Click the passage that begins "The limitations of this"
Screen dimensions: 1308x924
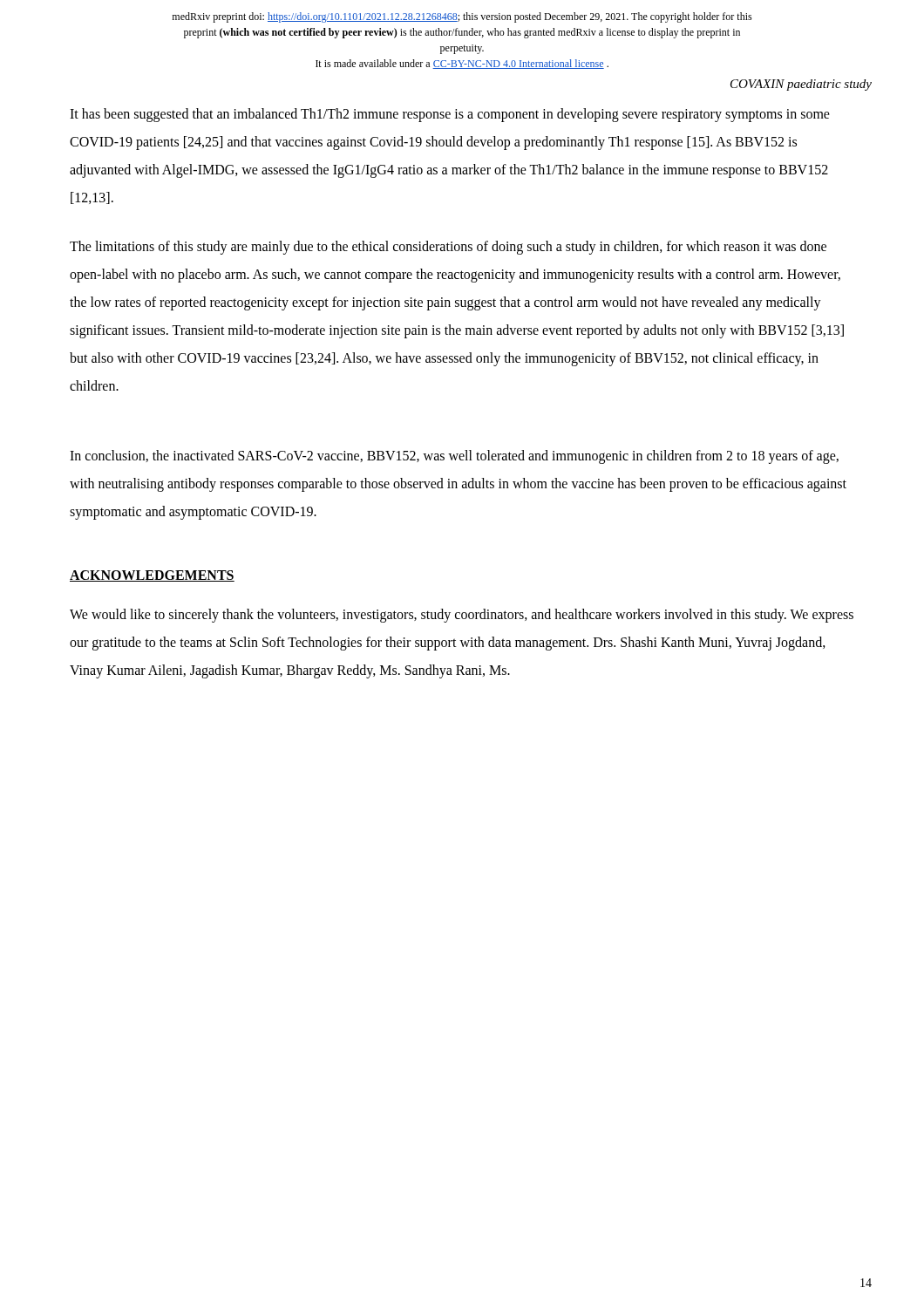[x=457, y=316]
